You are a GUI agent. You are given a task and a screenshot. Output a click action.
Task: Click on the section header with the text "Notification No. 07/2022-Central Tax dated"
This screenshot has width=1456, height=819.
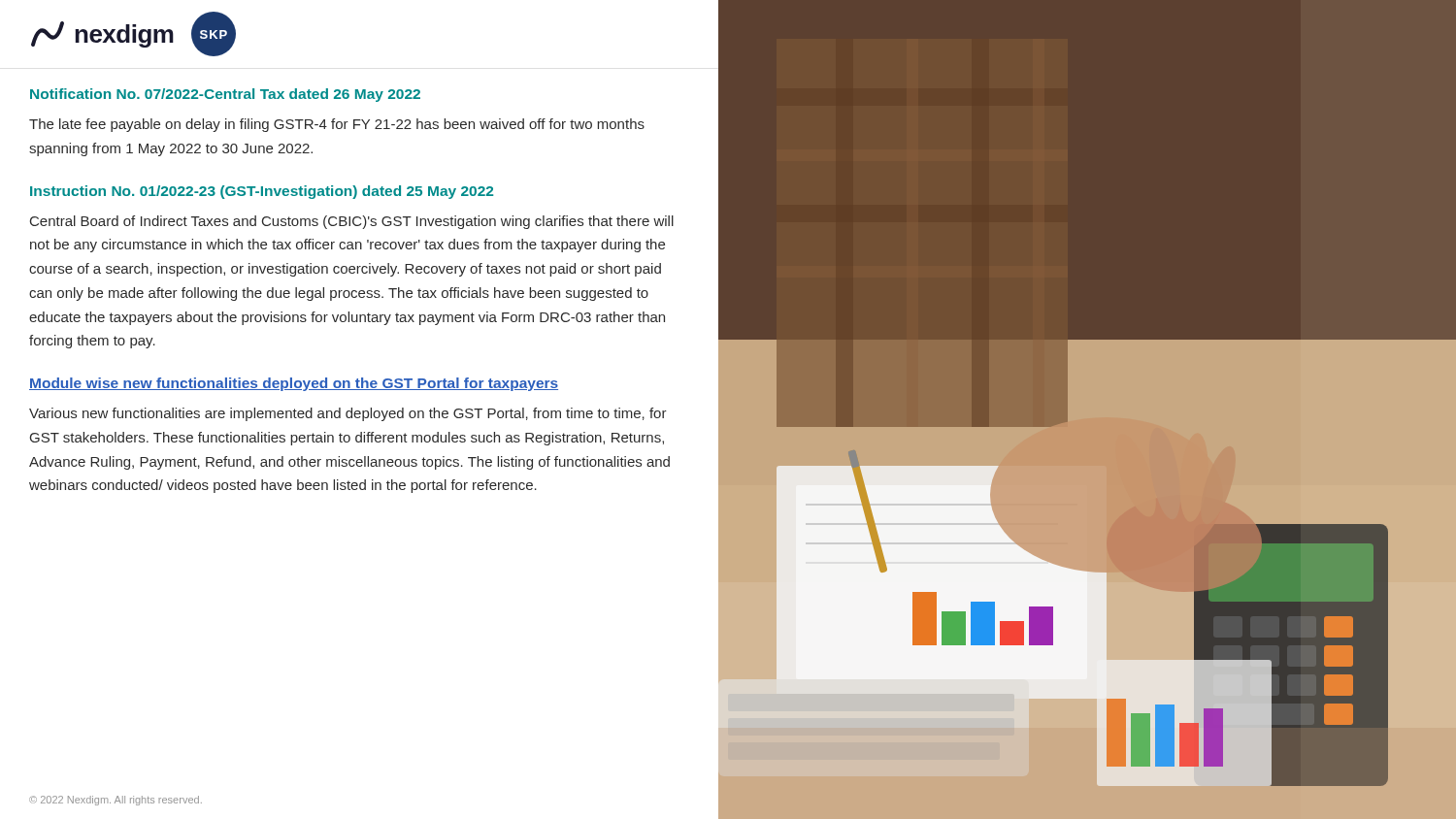pyautogui.click(x=225, y=94)
